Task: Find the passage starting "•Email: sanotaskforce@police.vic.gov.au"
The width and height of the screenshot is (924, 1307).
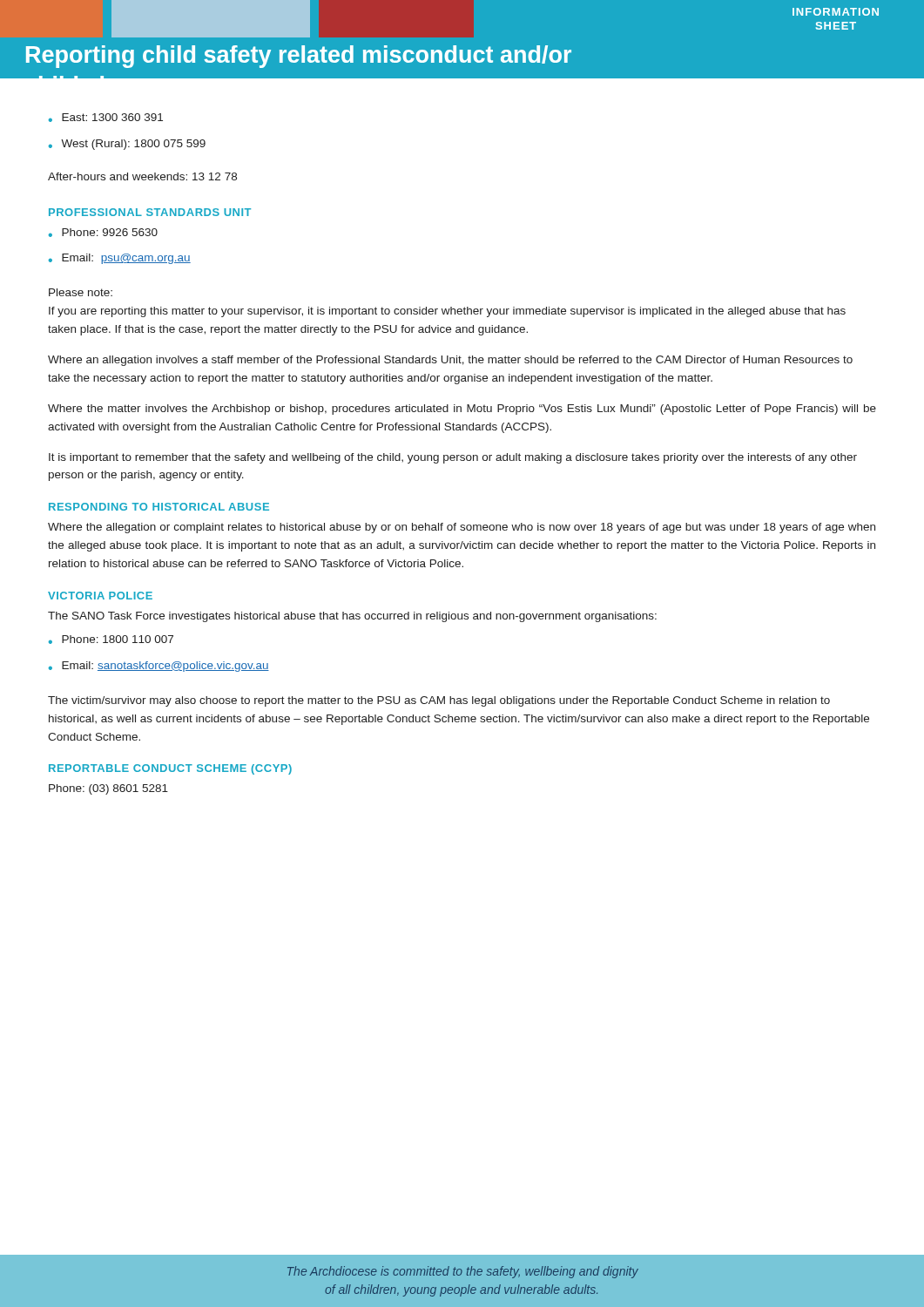Action: [158, 668]
